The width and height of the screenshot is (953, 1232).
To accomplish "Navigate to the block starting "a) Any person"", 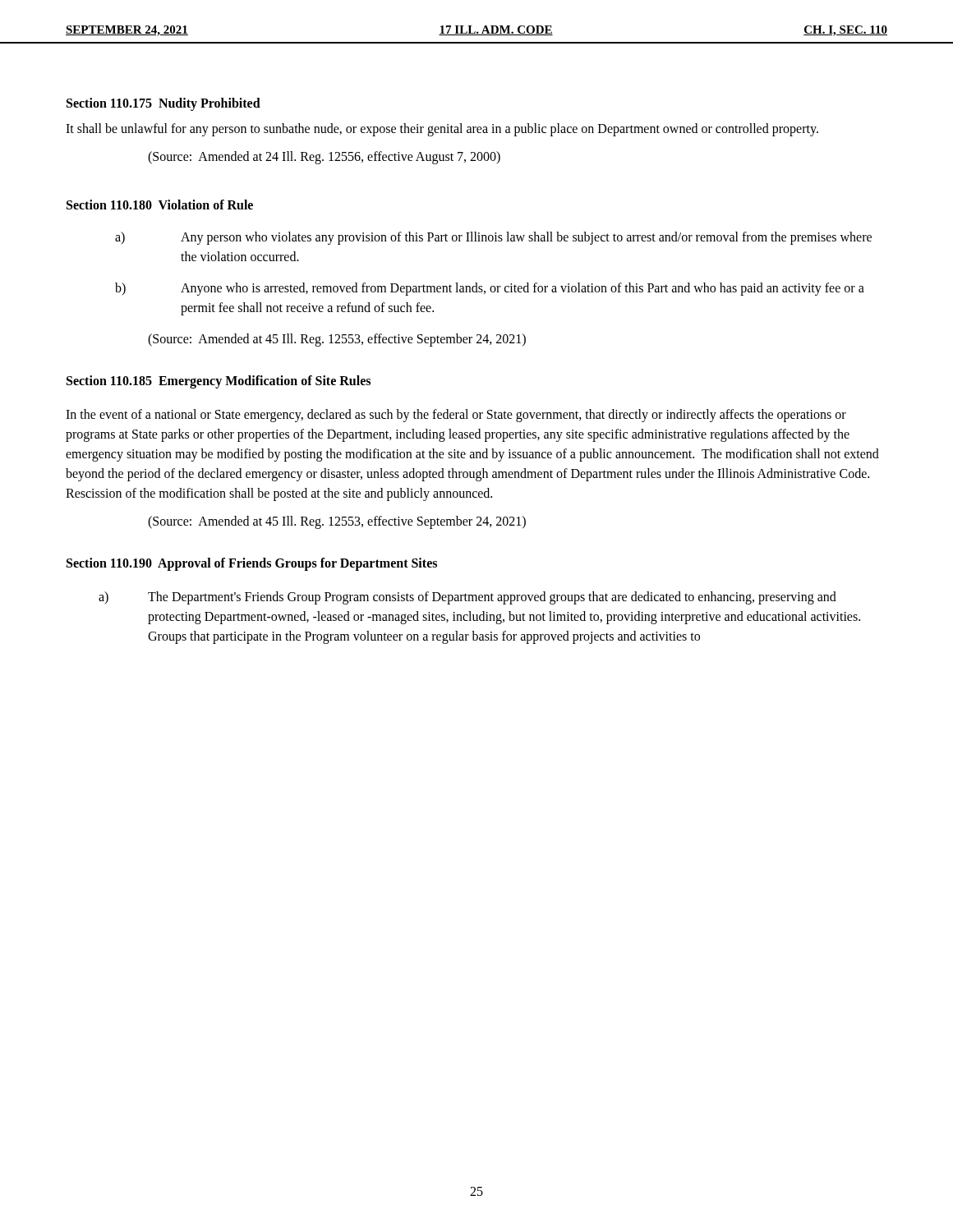I will click(x=476, y=247).
